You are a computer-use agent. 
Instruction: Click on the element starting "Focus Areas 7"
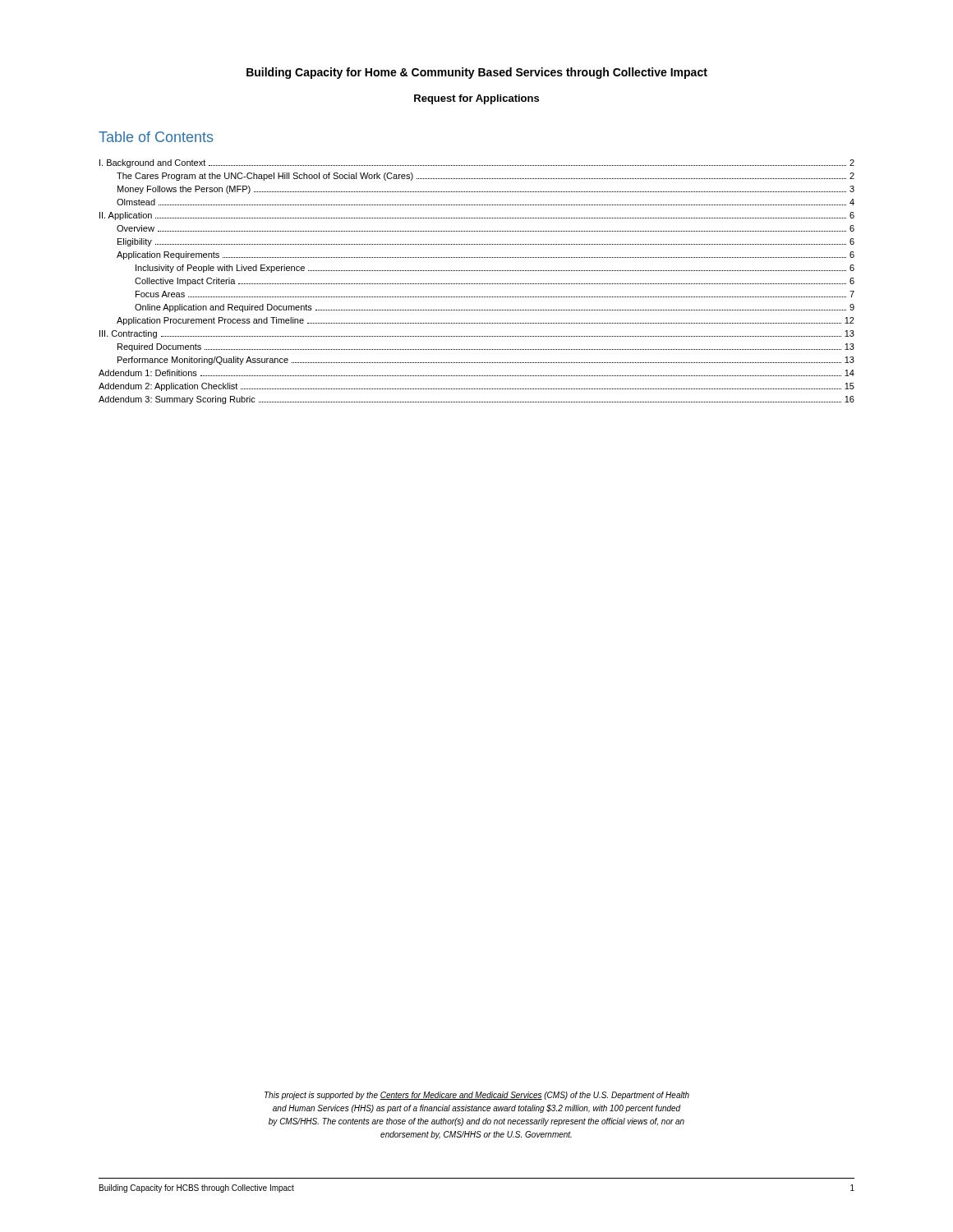pos(495,294)
